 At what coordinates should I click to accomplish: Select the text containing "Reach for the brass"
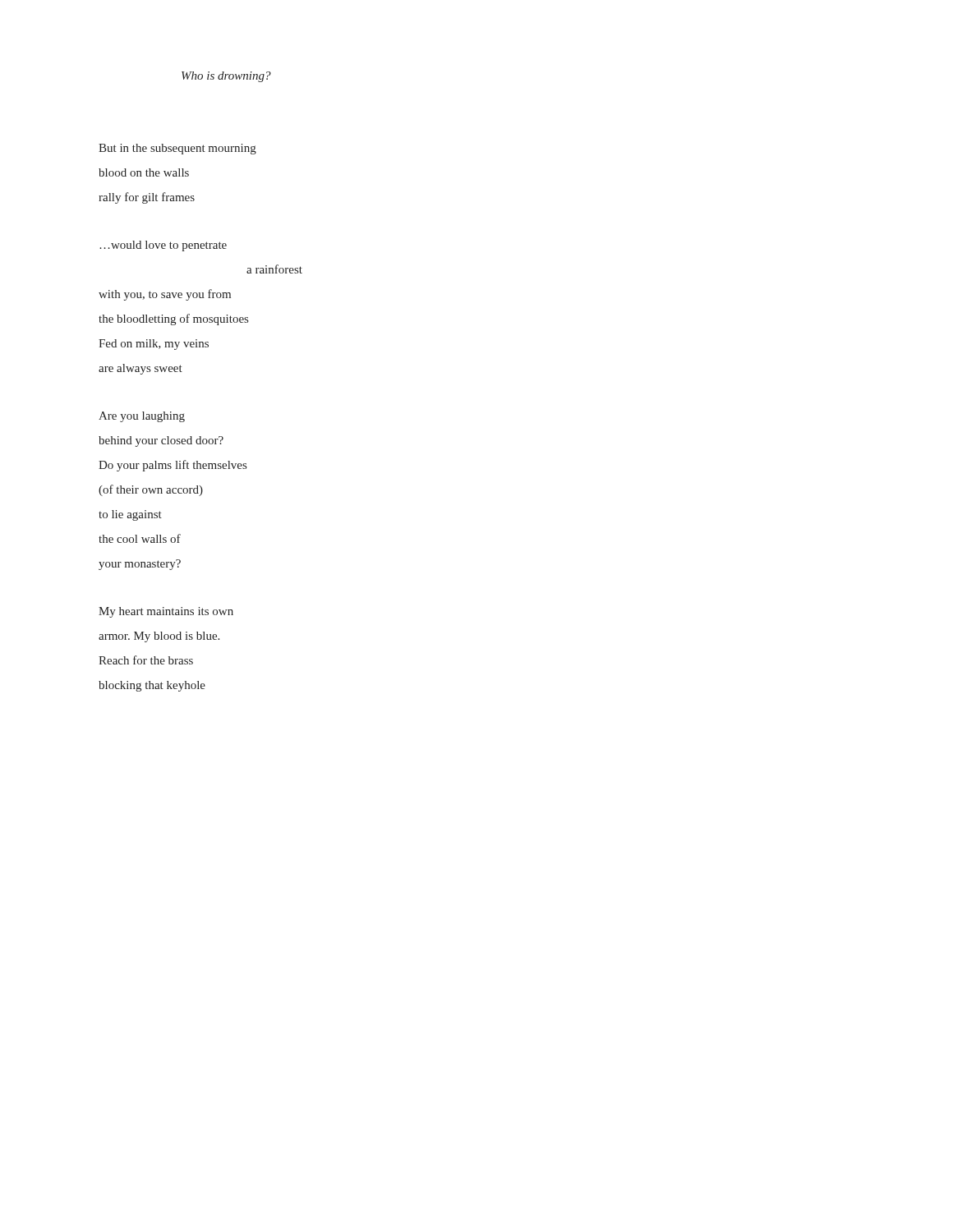point(146,660)
